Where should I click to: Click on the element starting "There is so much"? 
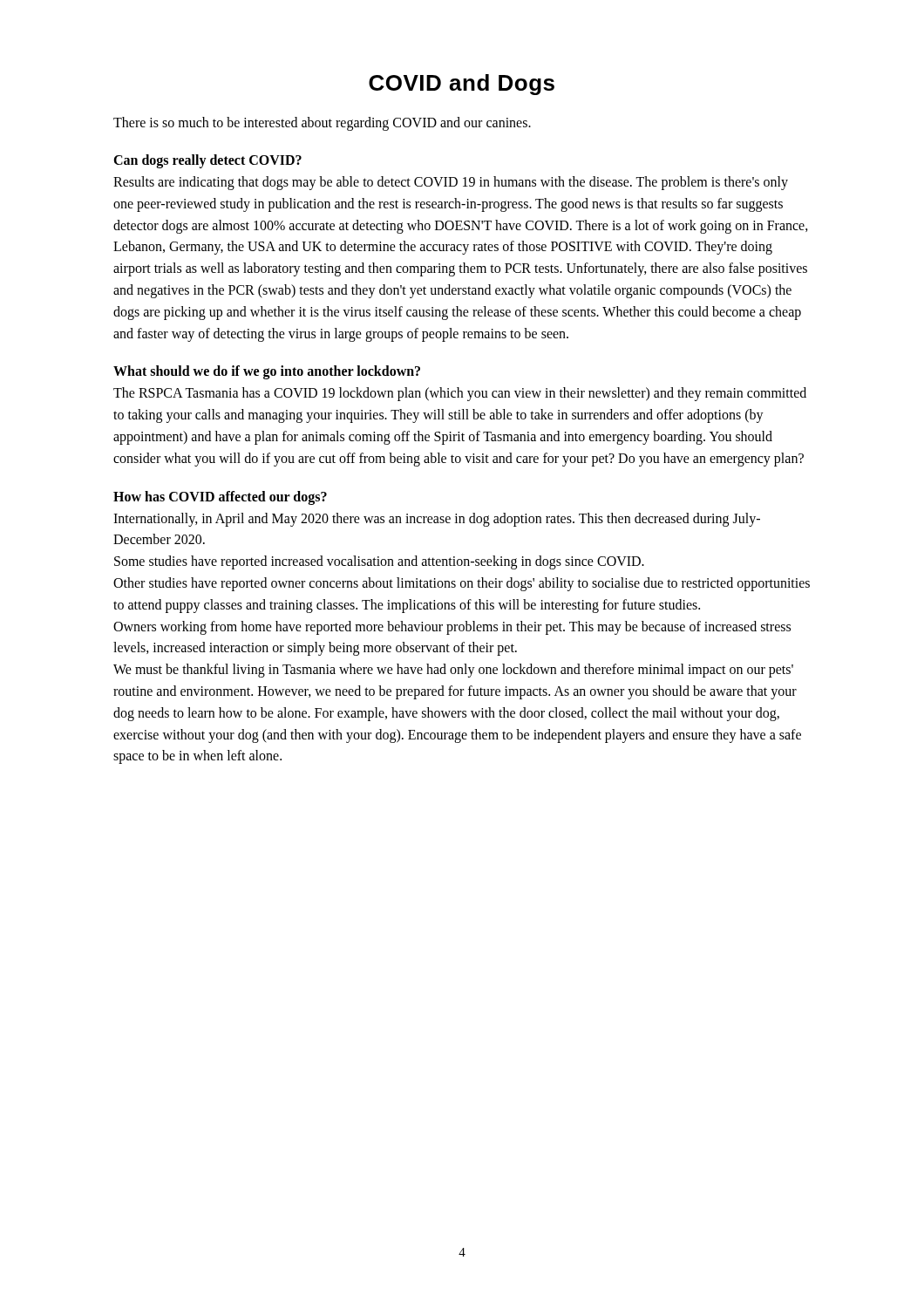coord(322,122)
